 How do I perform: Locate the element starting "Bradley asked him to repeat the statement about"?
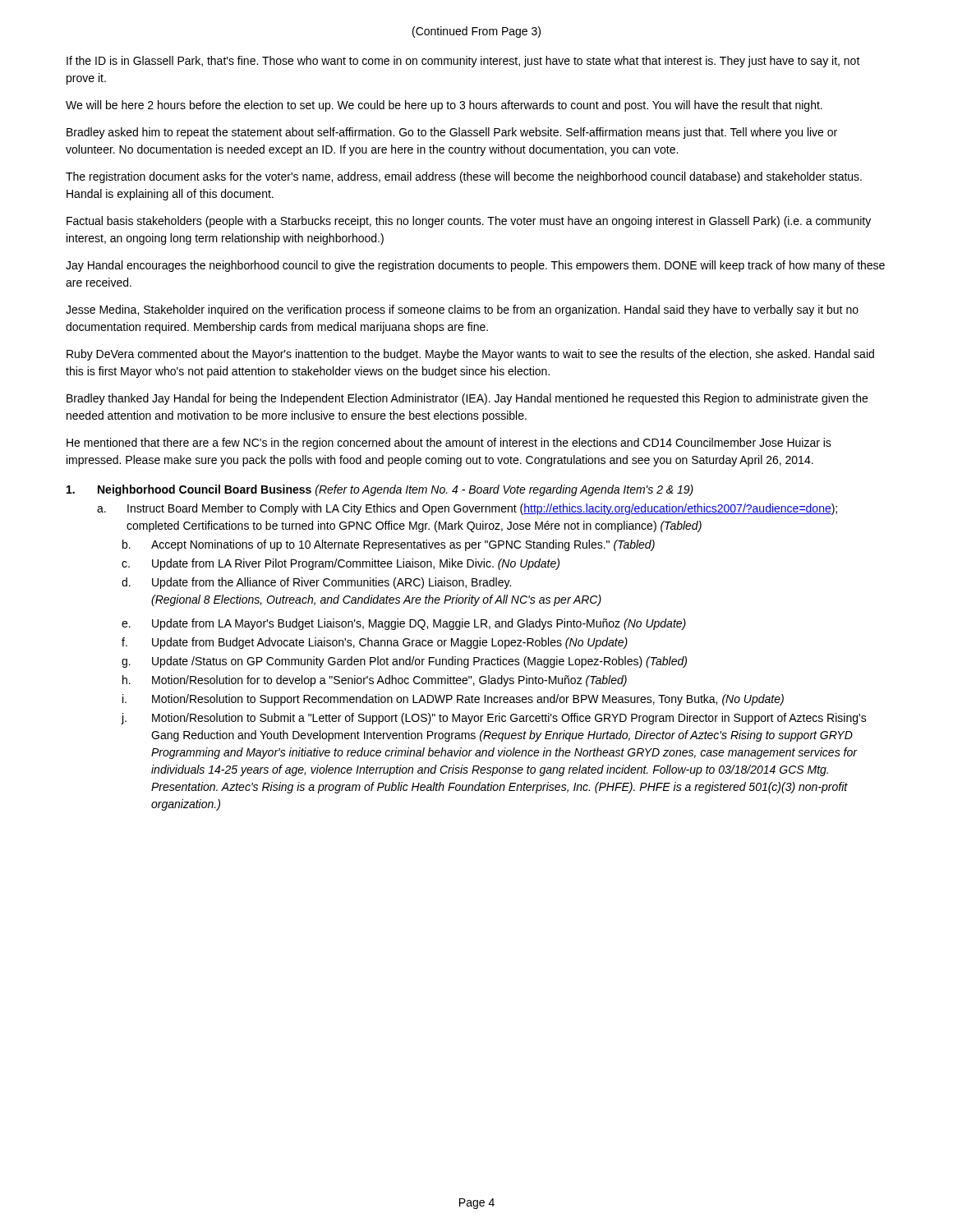[x=452, y=141]
